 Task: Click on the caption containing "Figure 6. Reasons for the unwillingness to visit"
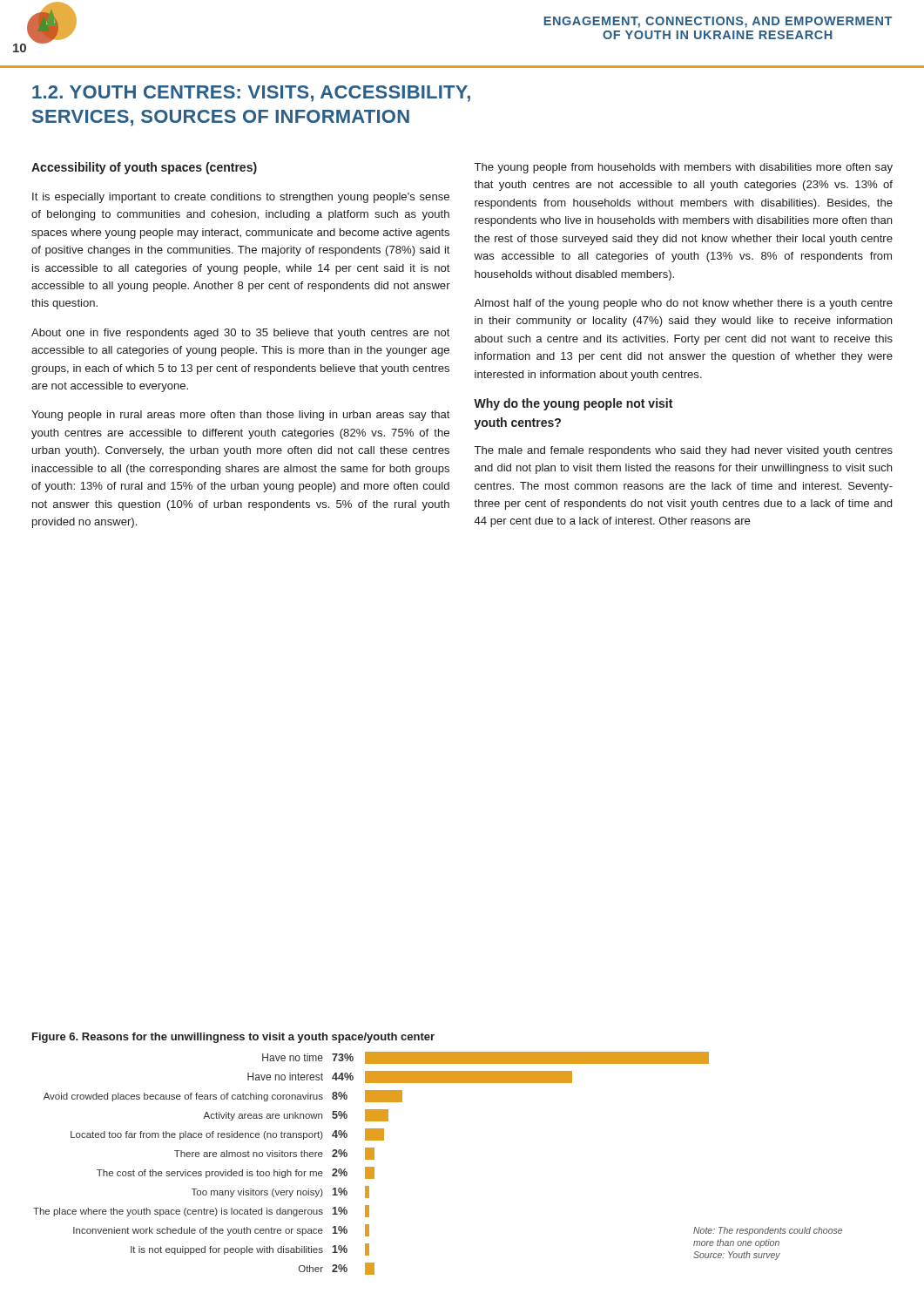[233, 1036]
